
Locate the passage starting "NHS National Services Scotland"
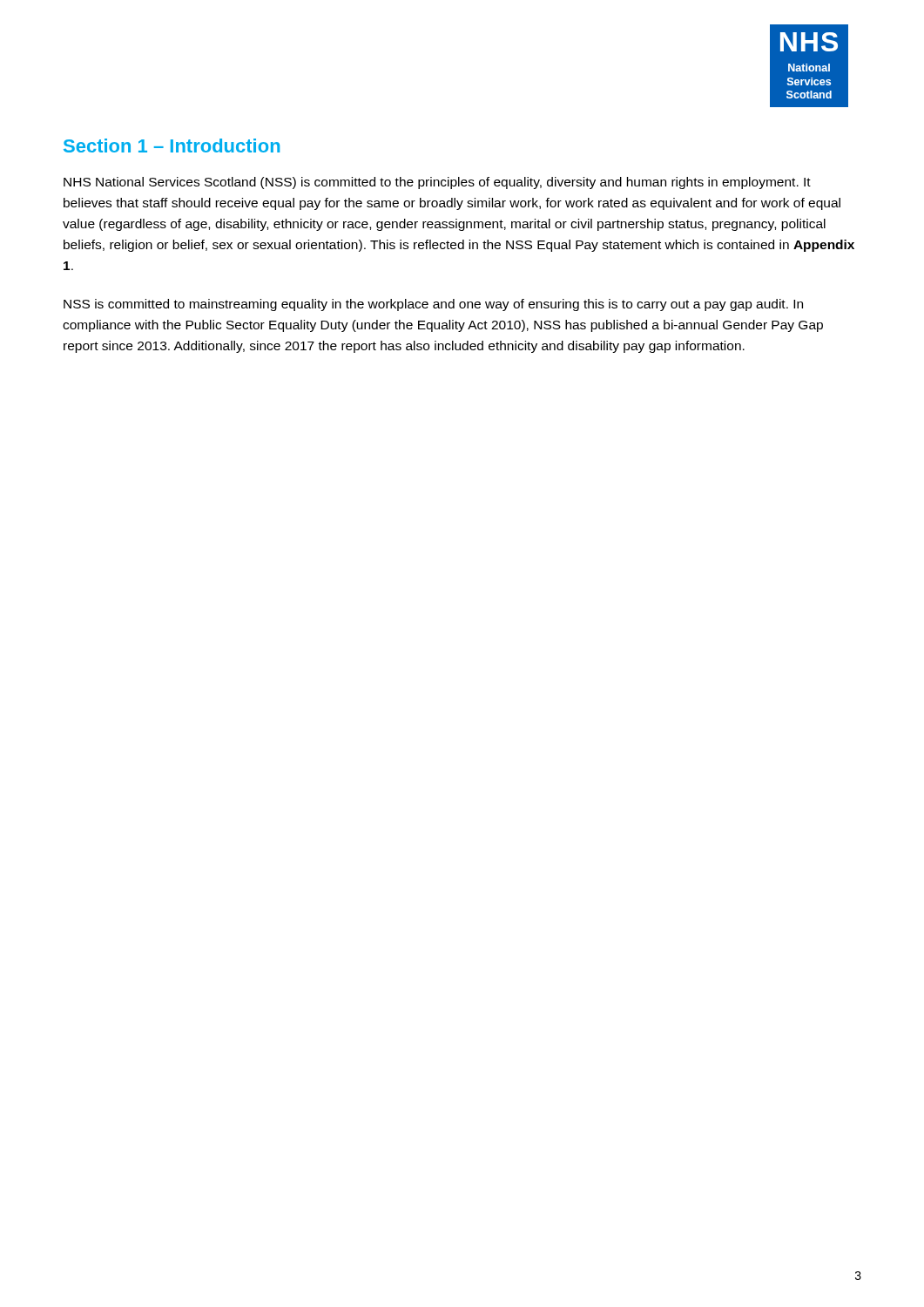pyautogui.click(x=459, y=223)
